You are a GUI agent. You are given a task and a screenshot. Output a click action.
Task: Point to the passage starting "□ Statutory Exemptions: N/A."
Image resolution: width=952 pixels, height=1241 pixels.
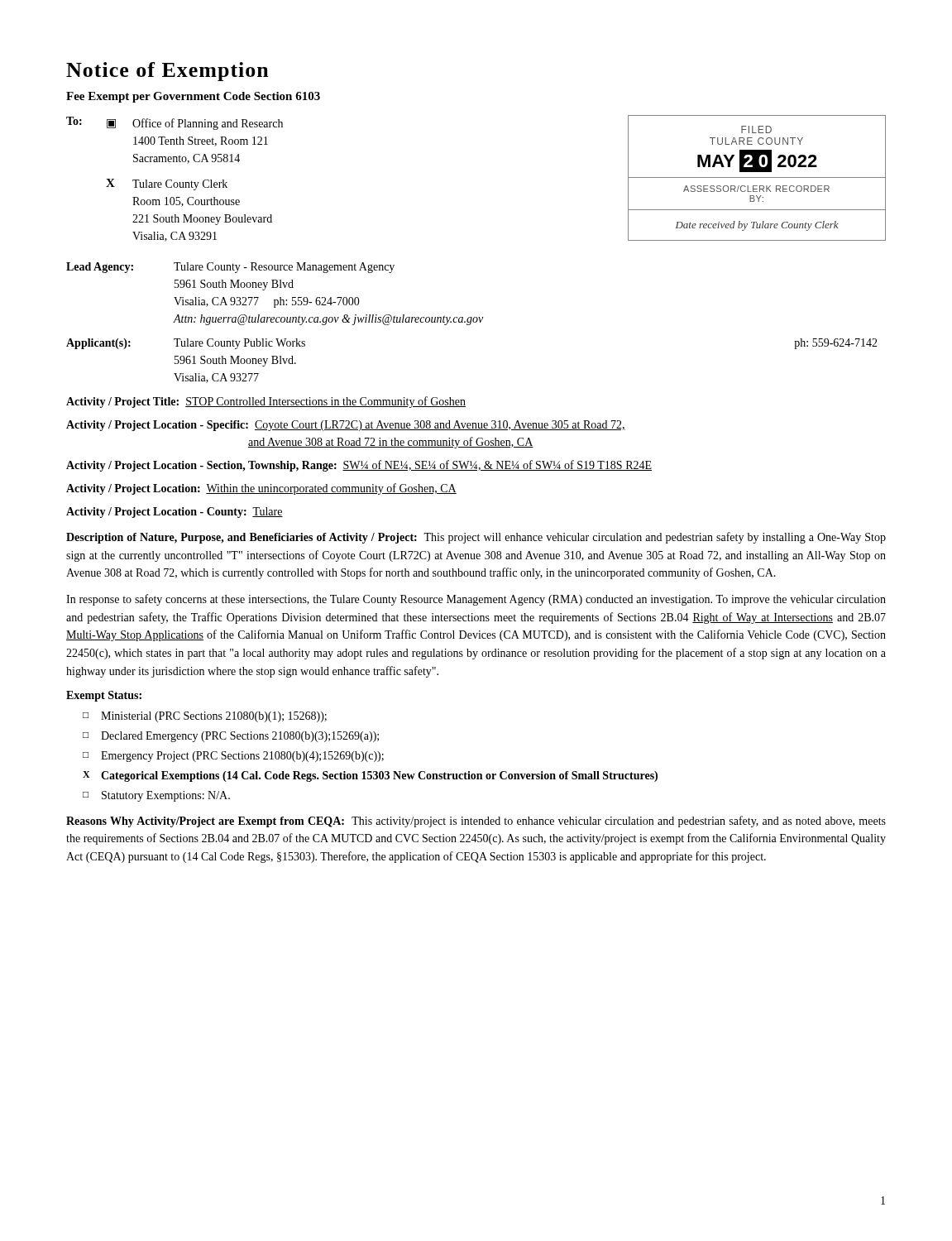(x=157, y=795)
